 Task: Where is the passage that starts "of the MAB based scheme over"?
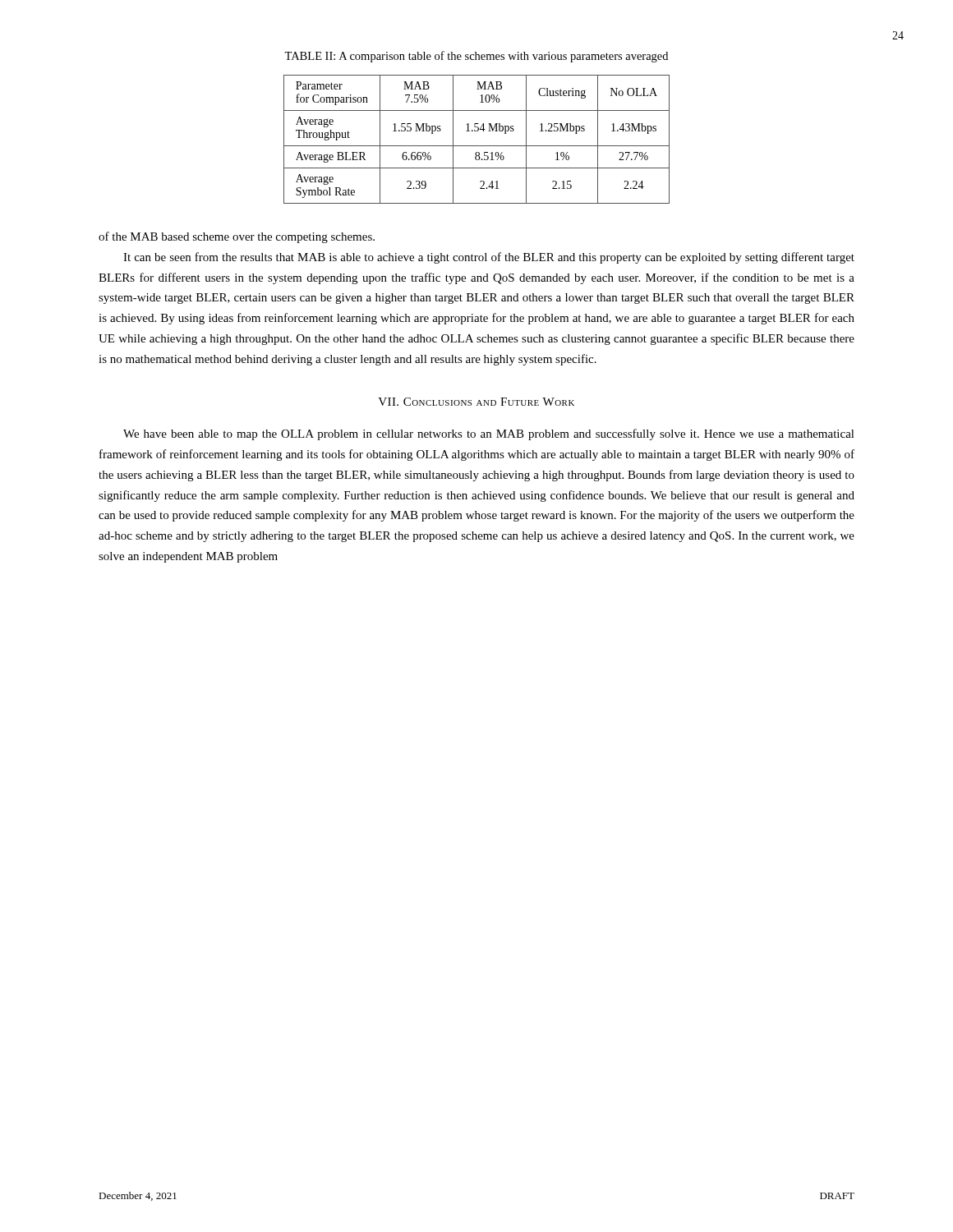(x=237, y=237)
